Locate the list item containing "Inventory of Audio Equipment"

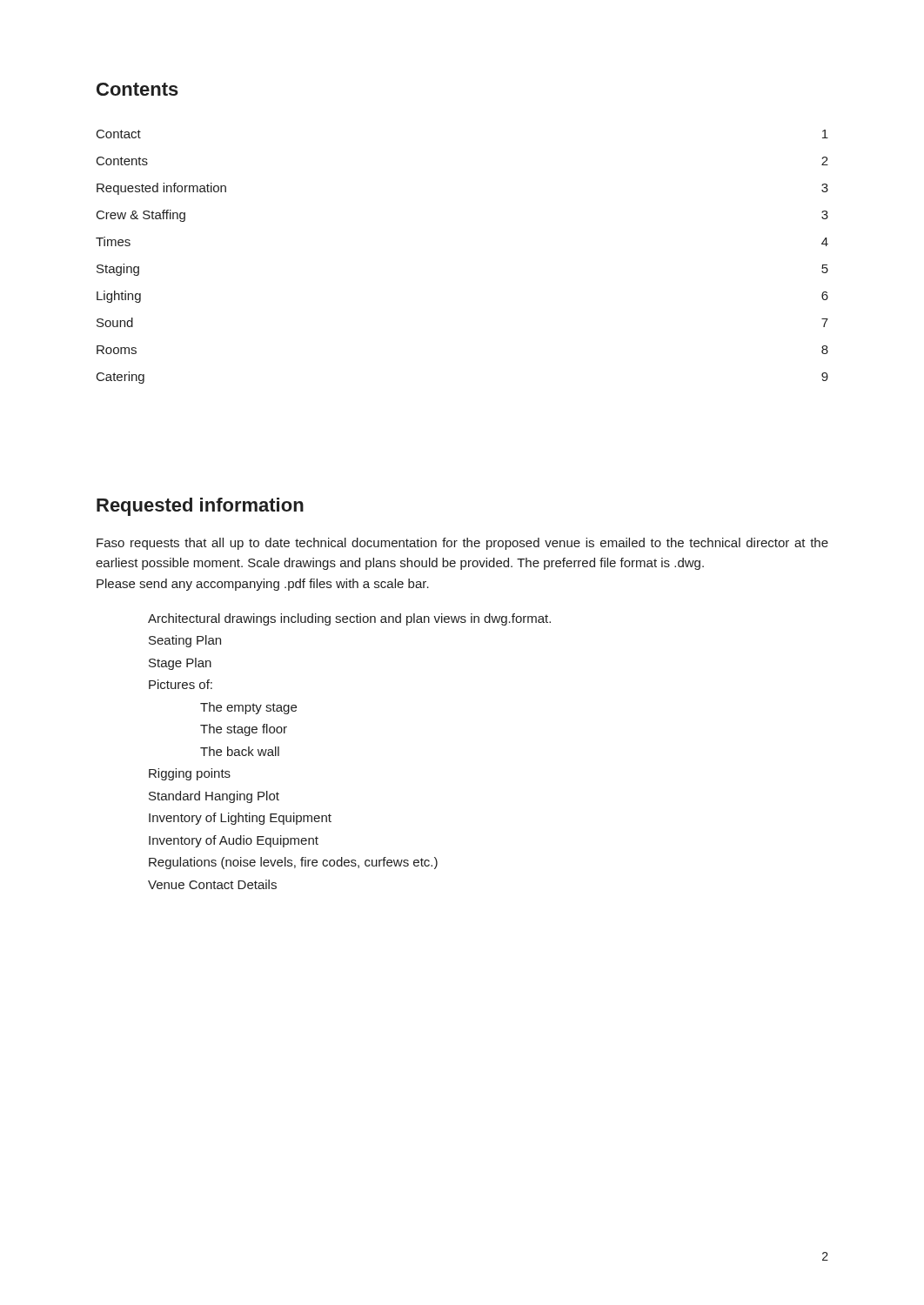[x=233, y=840]
